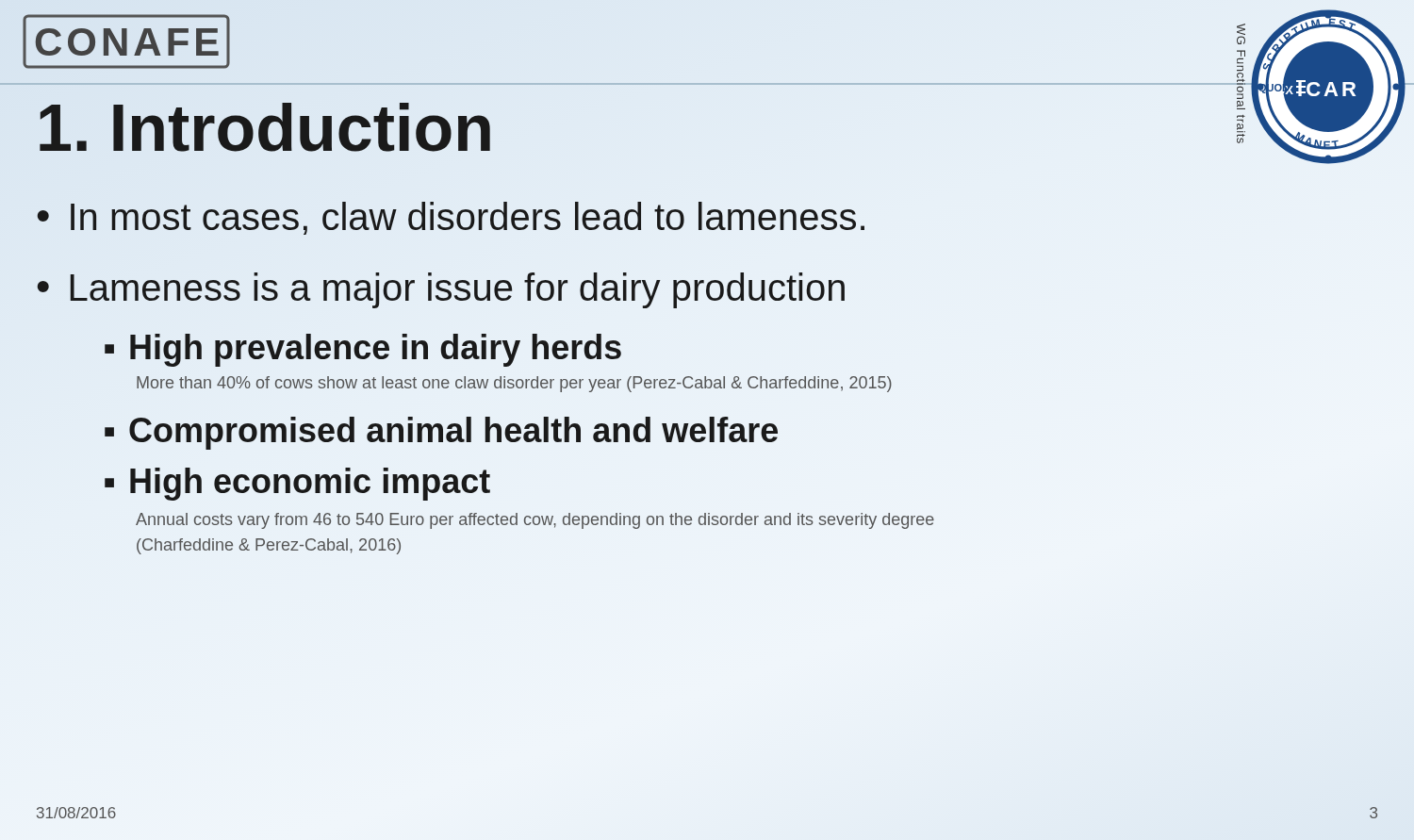Viewport: 1414px width, 840px height.
Task: Where is the passage that starts "Annual costs vary from 46 to"?
Action: pyautogui.click(x=535, y=532)
